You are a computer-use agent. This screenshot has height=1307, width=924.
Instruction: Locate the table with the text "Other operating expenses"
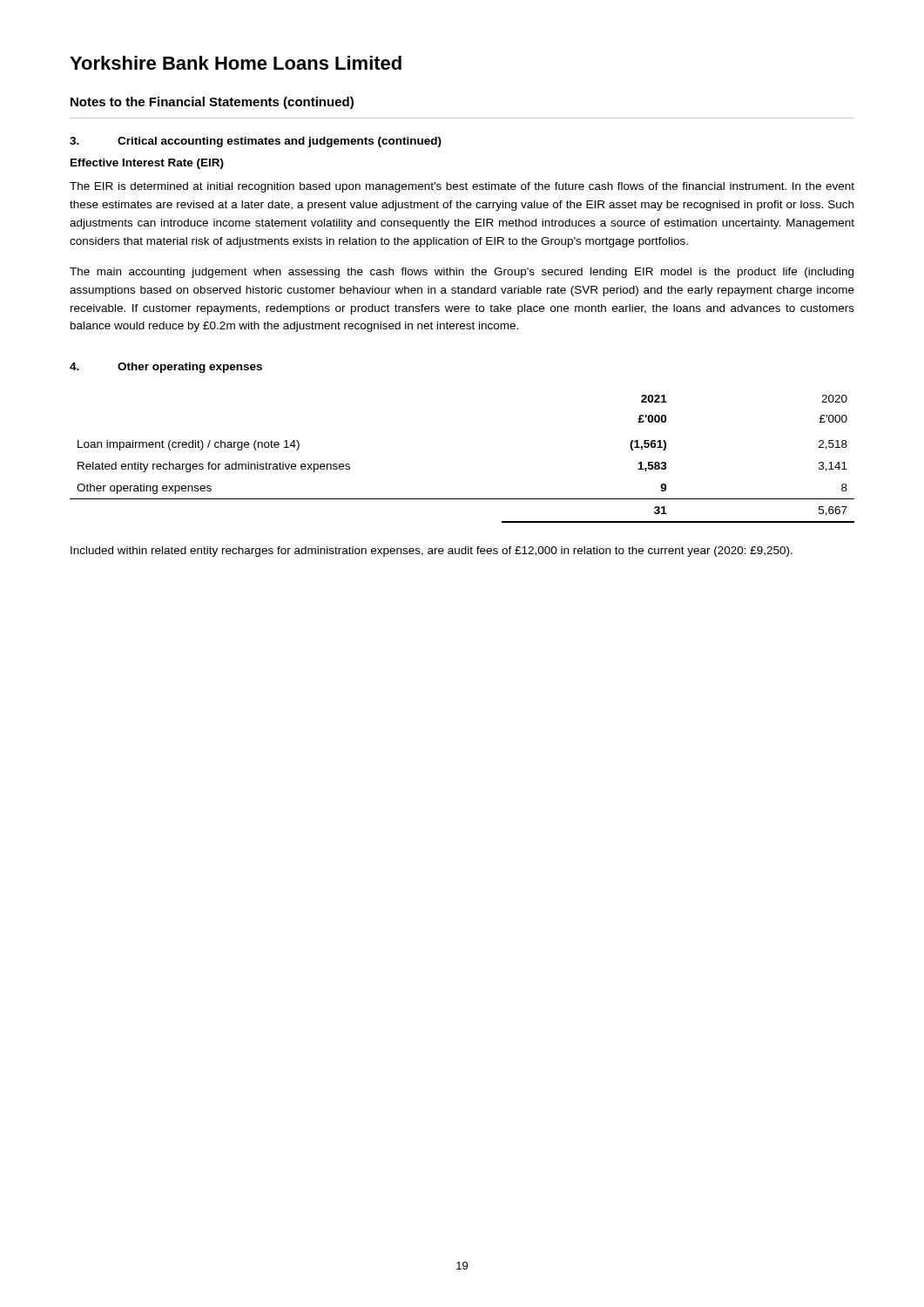(462, 456)
